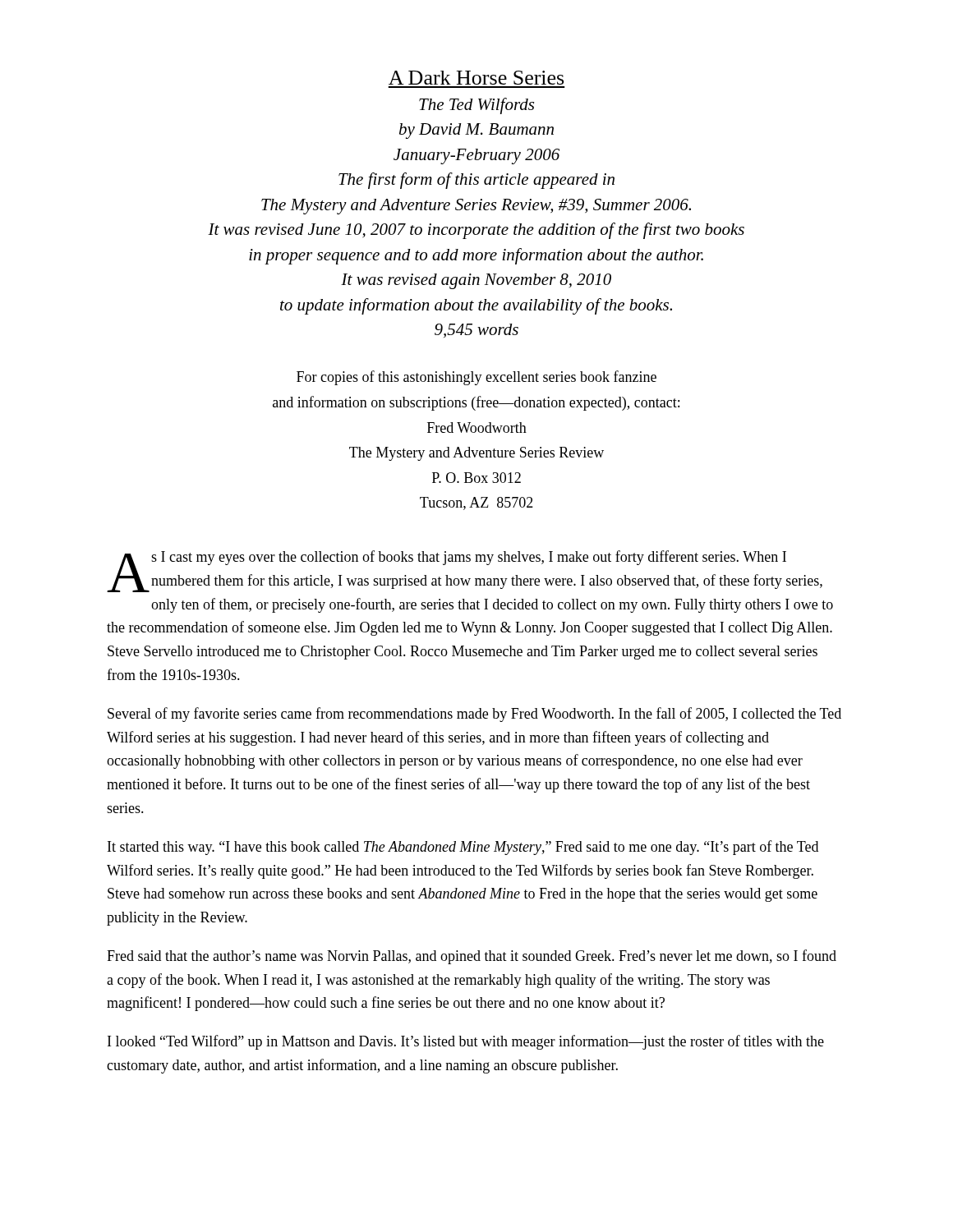Image resolution: width=953 pixels, height=1232 pixels.
Task: Select the text block that reads "As I cast my eyes"
Action: (470, 614)
